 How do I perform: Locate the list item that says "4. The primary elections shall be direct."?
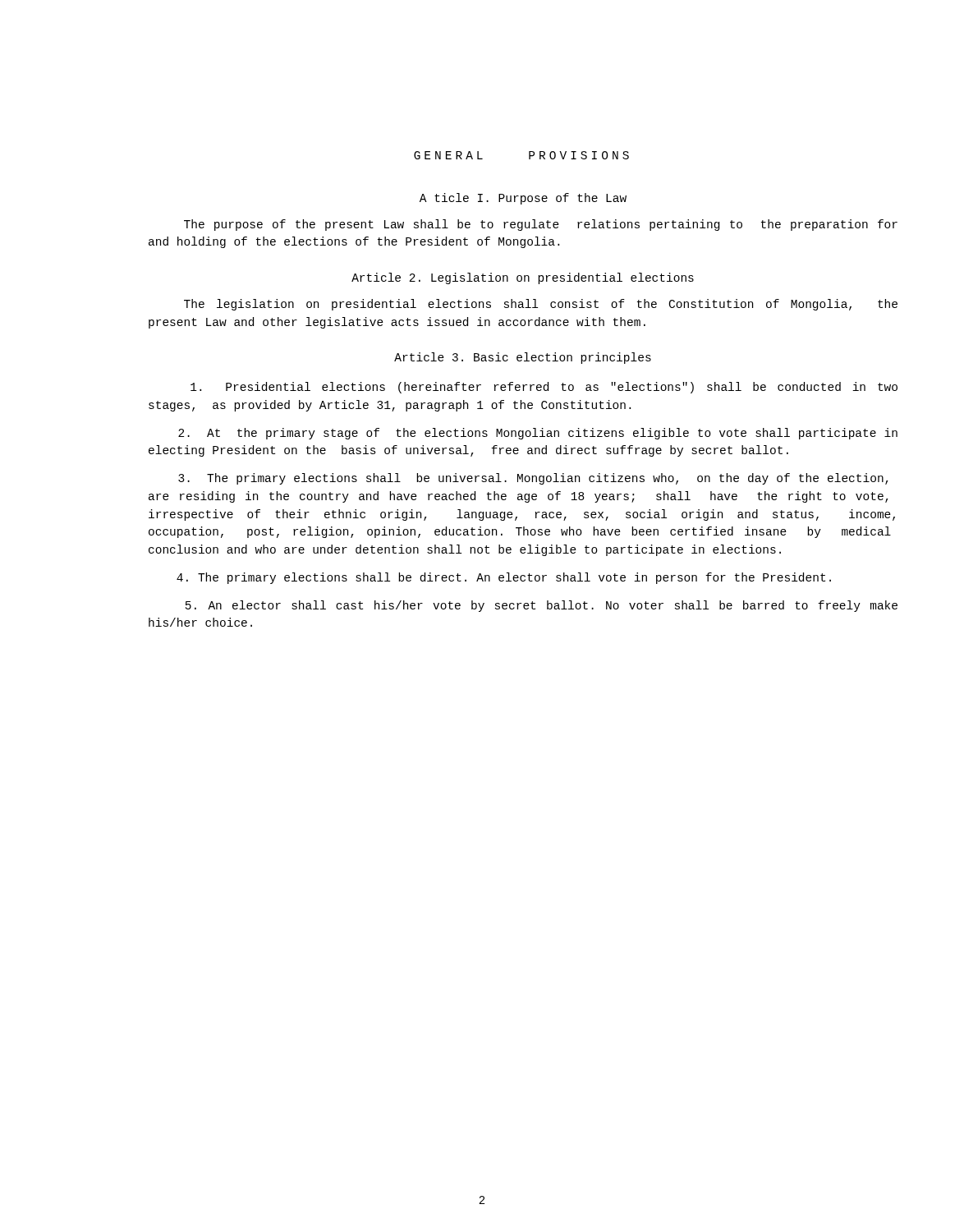click(491, 578)
